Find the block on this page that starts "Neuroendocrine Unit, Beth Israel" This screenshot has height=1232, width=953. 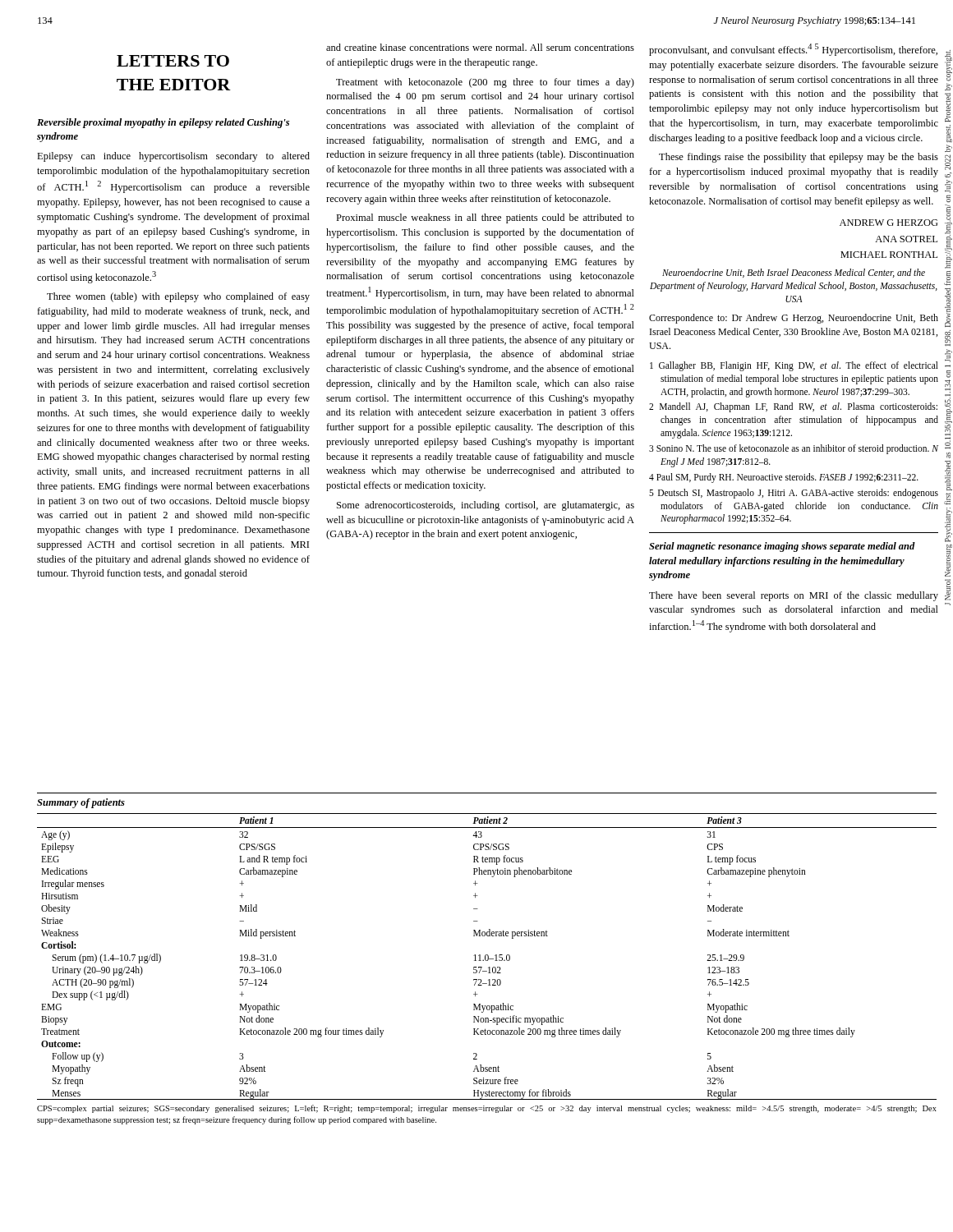pos(794,286)
